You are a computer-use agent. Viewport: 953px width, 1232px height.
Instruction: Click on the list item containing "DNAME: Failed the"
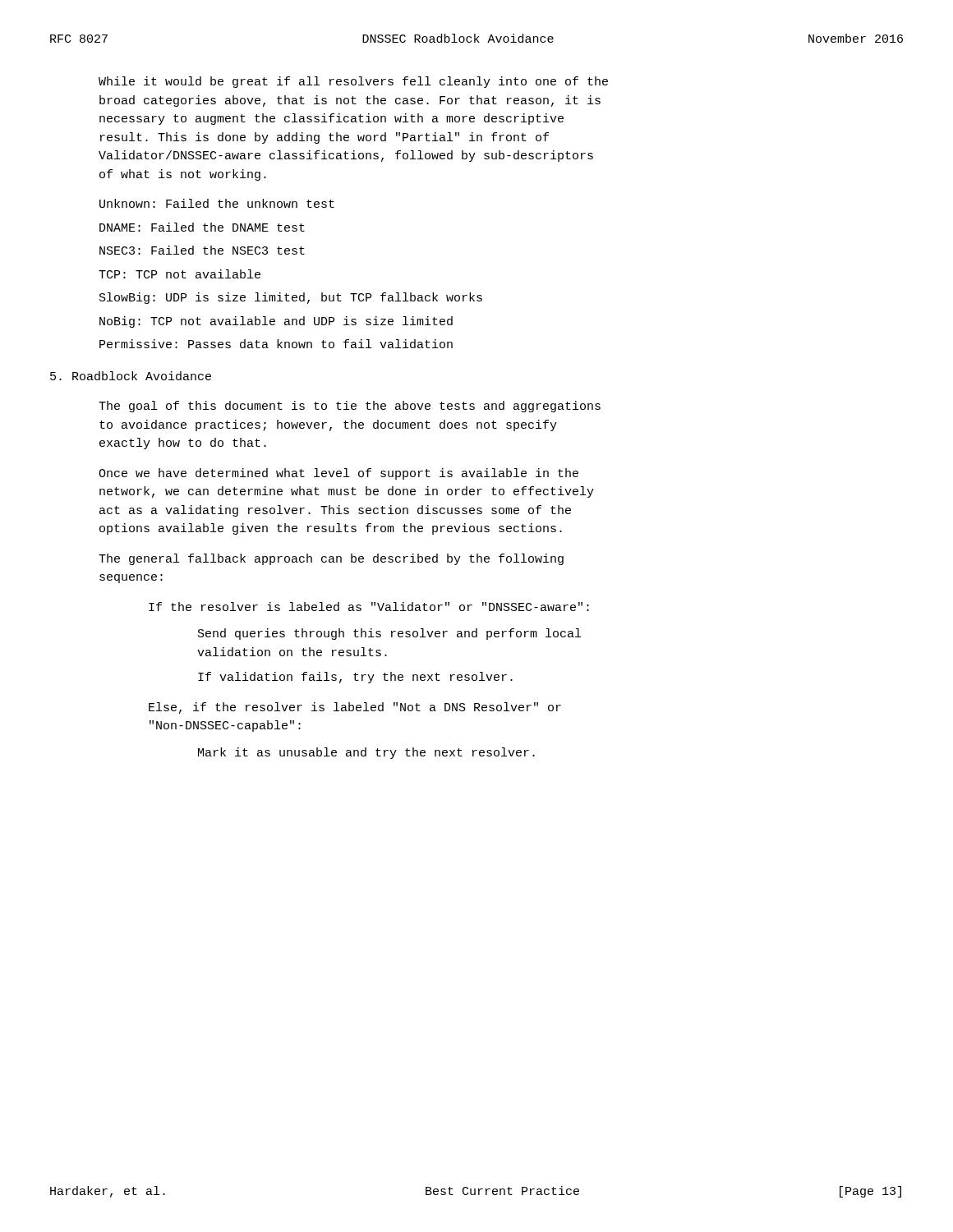click(202, 228)
